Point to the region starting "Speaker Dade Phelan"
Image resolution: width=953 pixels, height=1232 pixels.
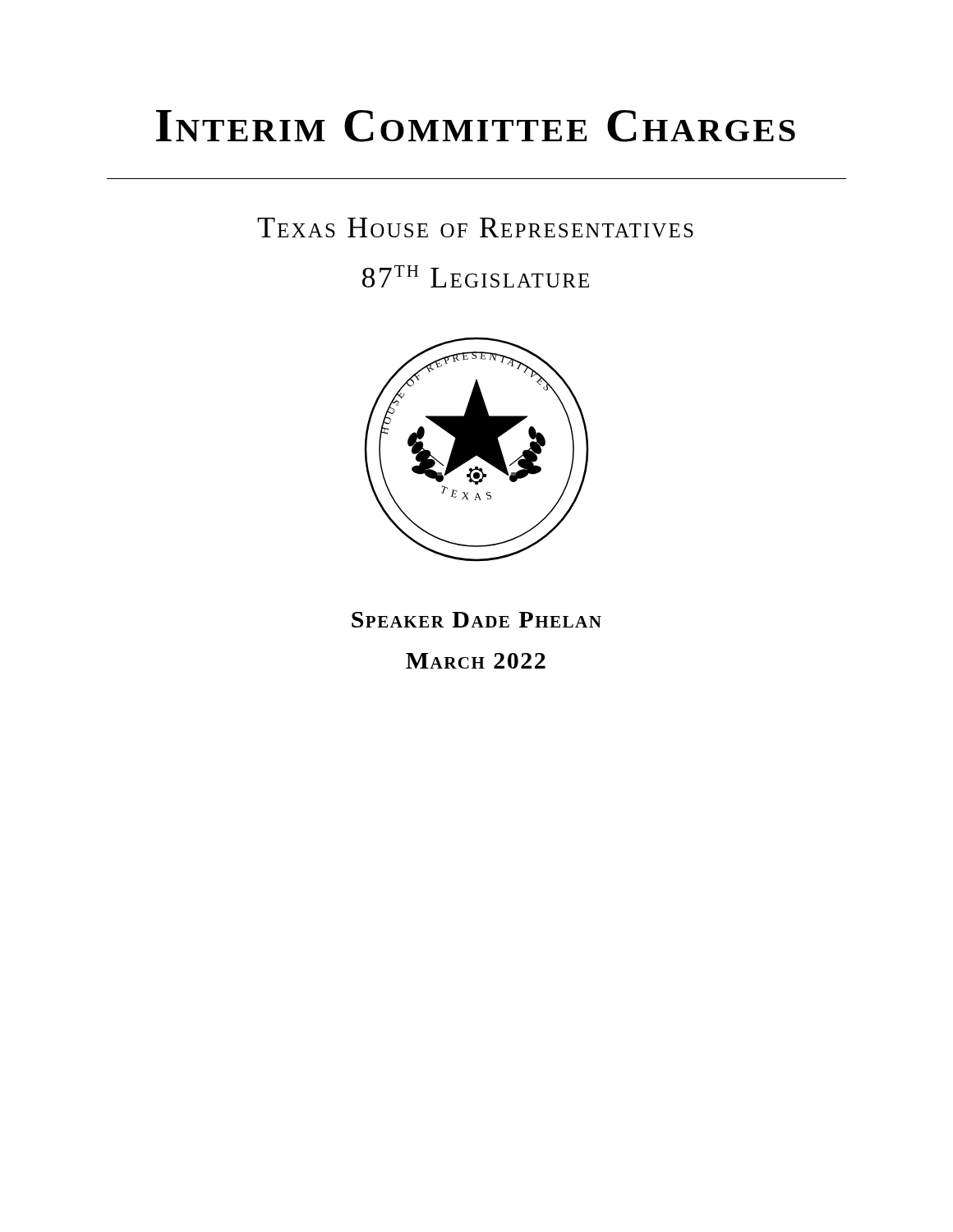coord(476,619)
